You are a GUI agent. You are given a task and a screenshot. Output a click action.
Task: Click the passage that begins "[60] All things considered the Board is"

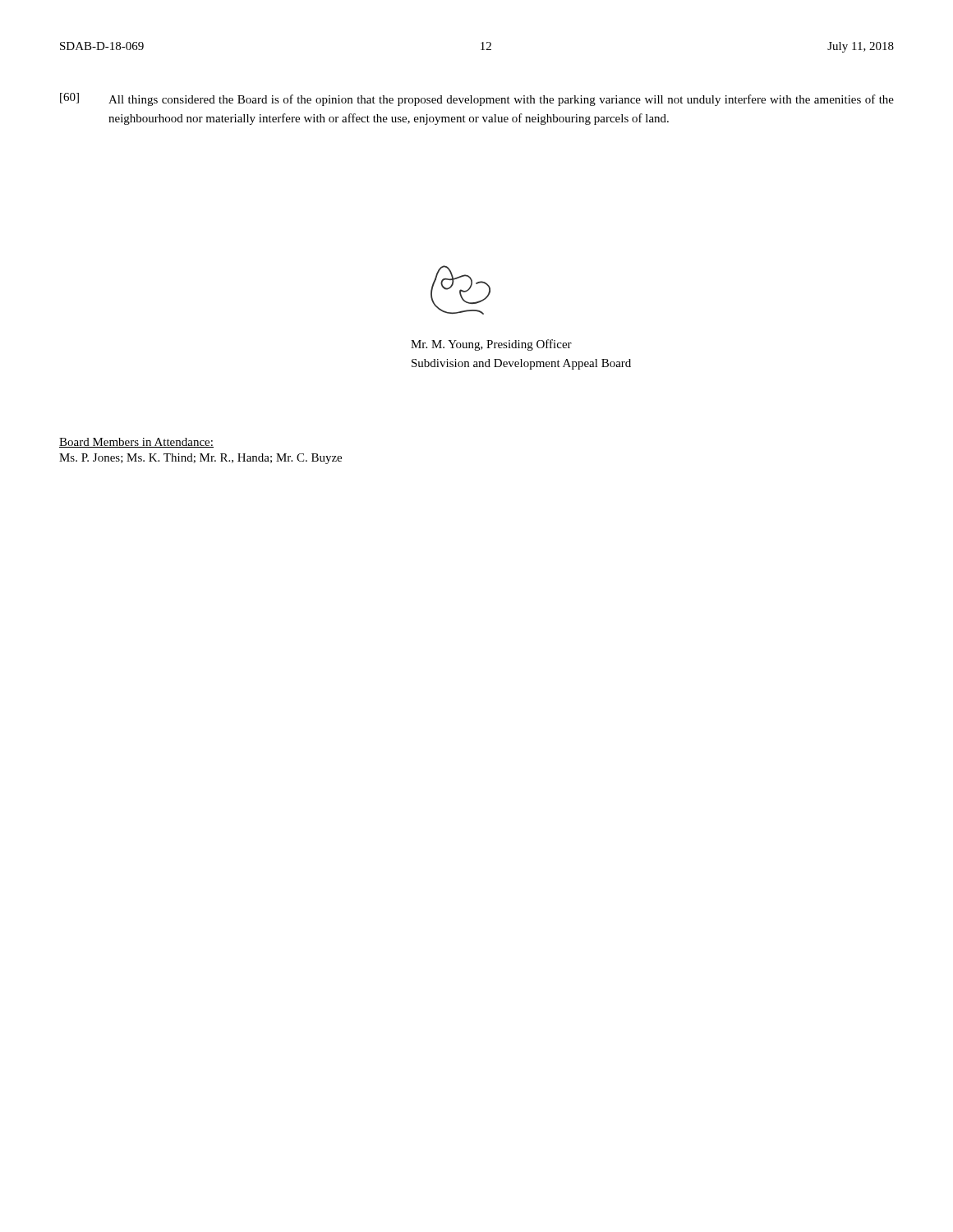pos(476,109)
